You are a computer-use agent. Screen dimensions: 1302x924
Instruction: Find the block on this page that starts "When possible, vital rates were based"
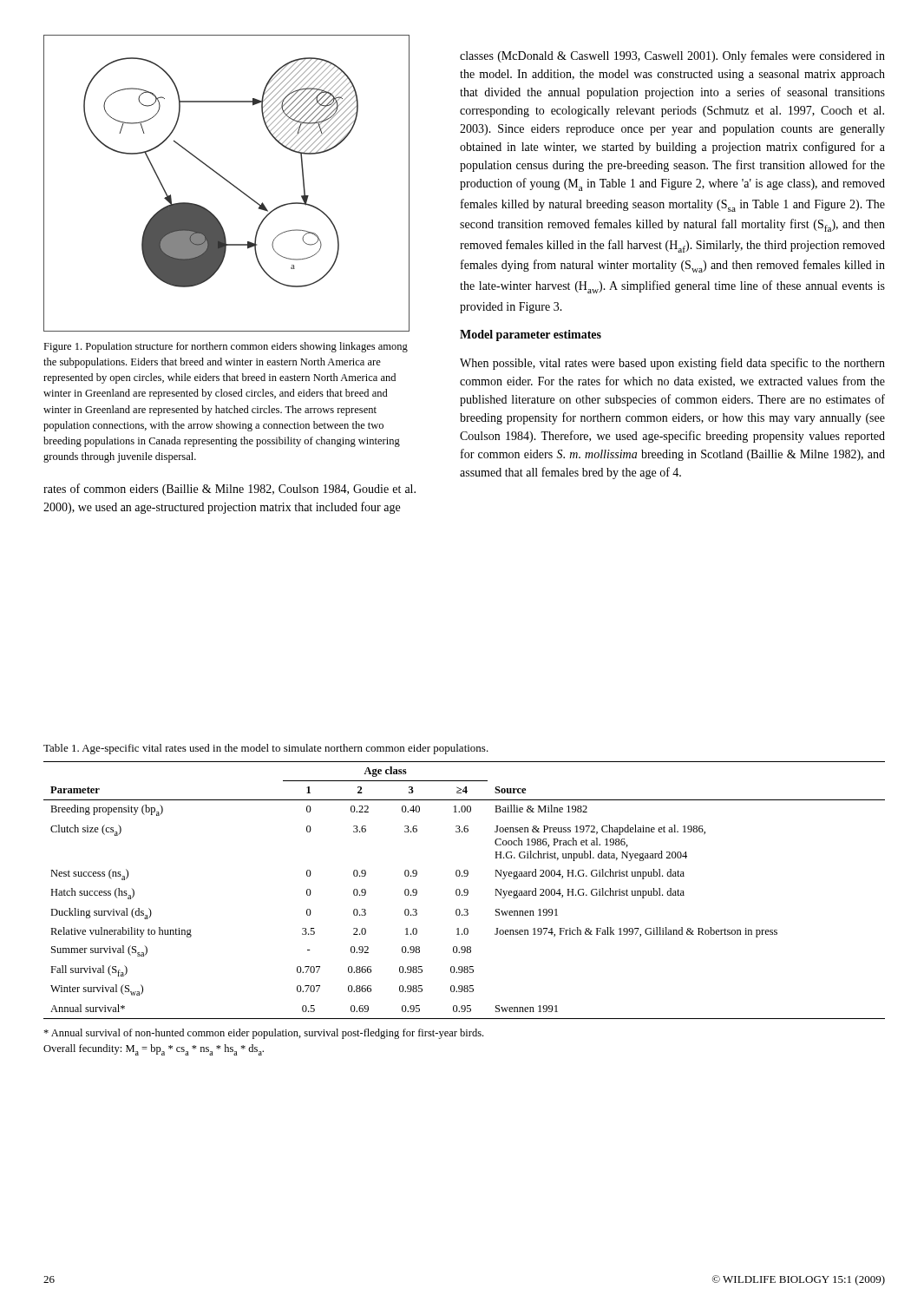[x=672, y=418]
